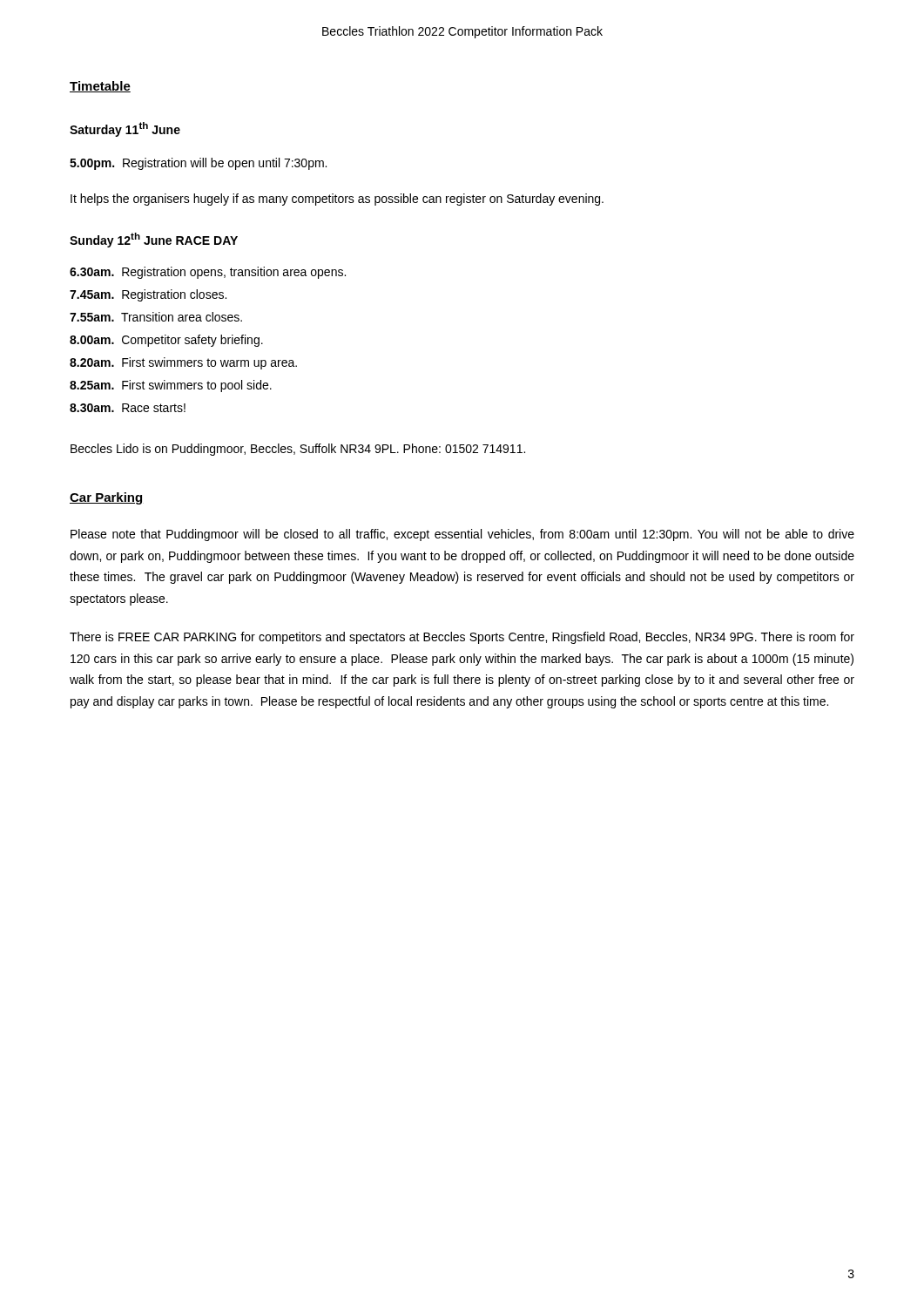Navigate to the text block starting "It helps the organisers hugely"

click(x=337, y=198)
